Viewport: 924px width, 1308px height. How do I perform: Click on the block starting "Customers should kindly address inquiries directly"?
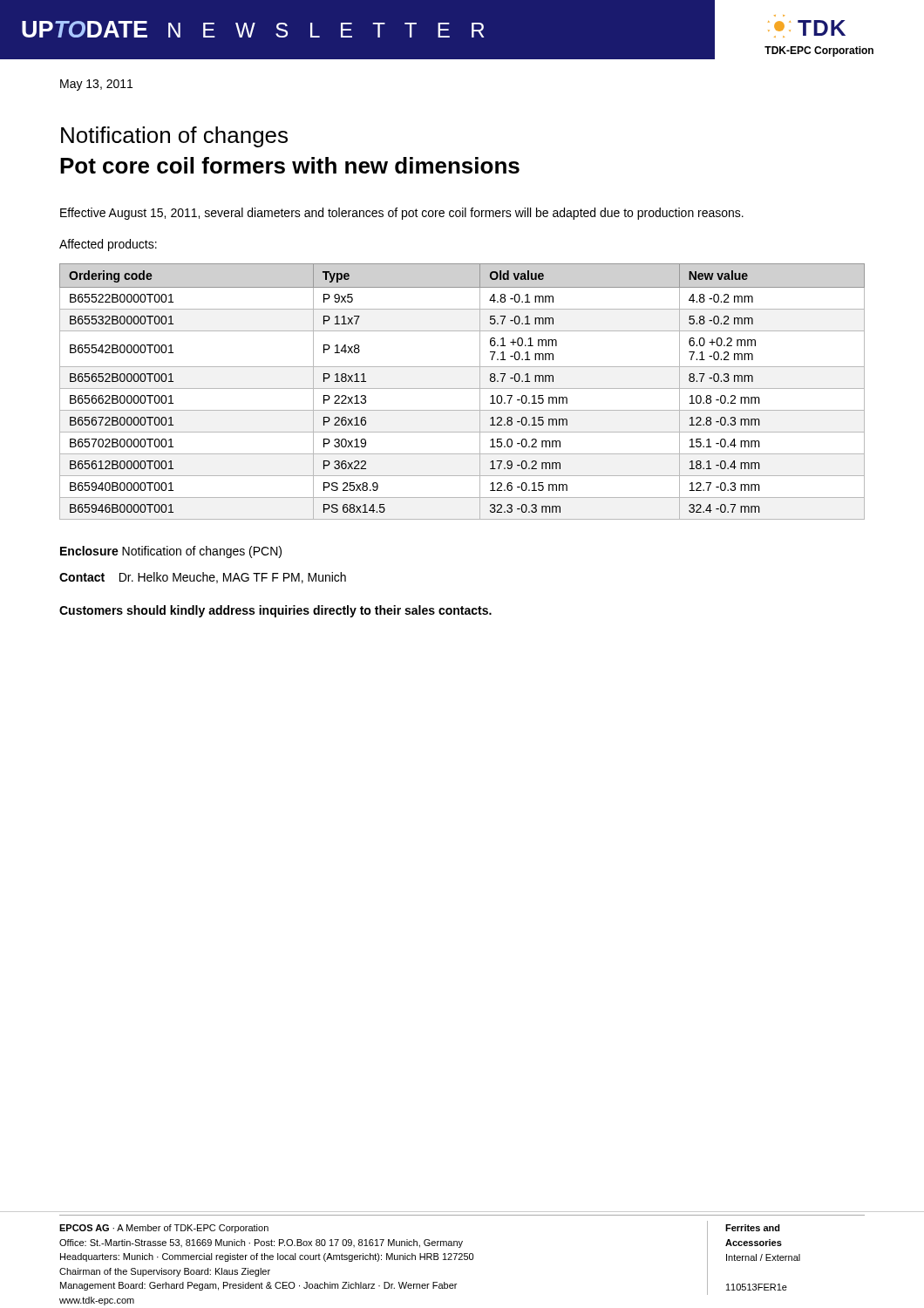click(276, 611)
